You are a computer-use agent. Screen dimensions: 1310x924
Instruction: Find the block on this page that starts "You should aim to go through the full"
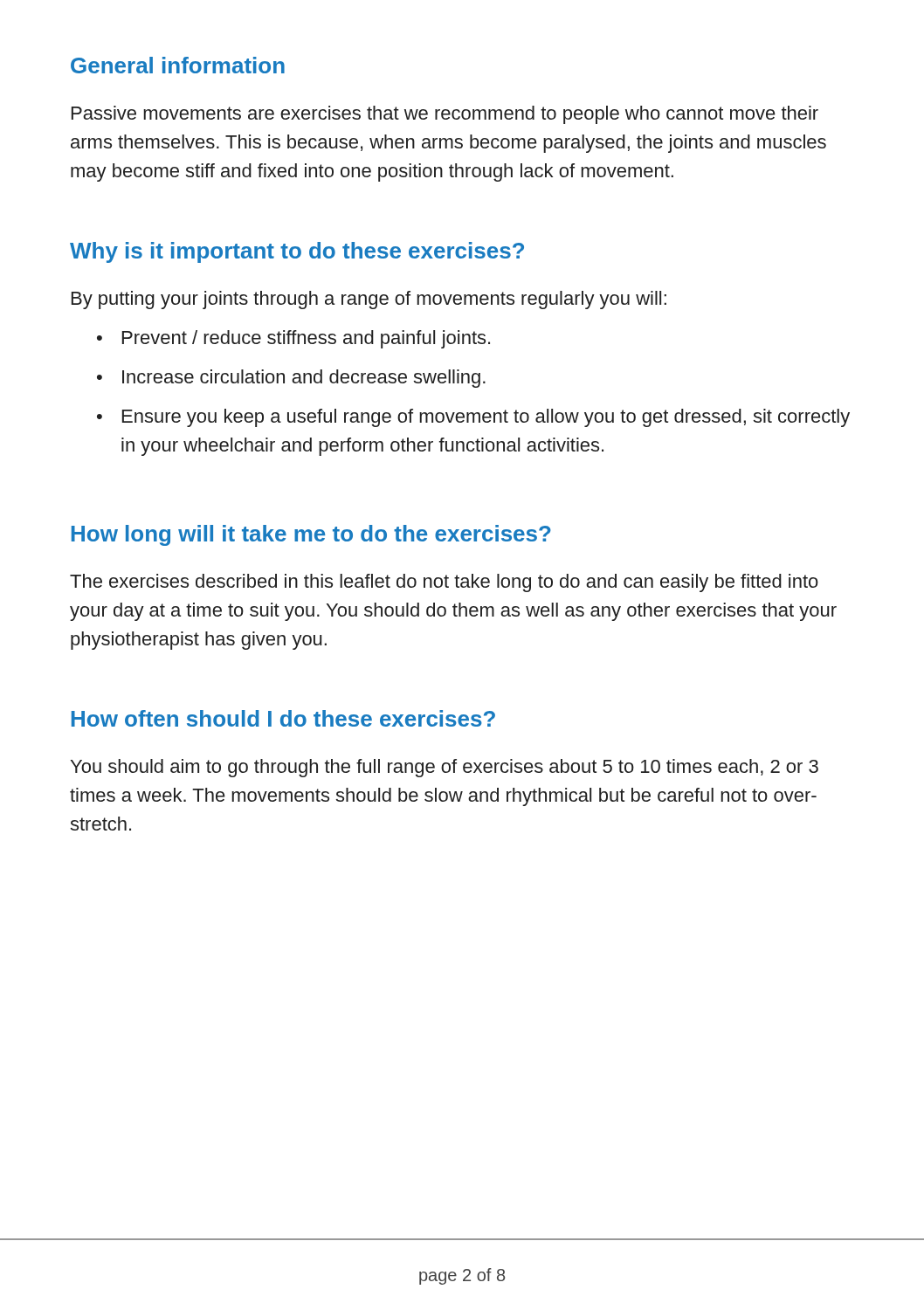pos(462,795)
